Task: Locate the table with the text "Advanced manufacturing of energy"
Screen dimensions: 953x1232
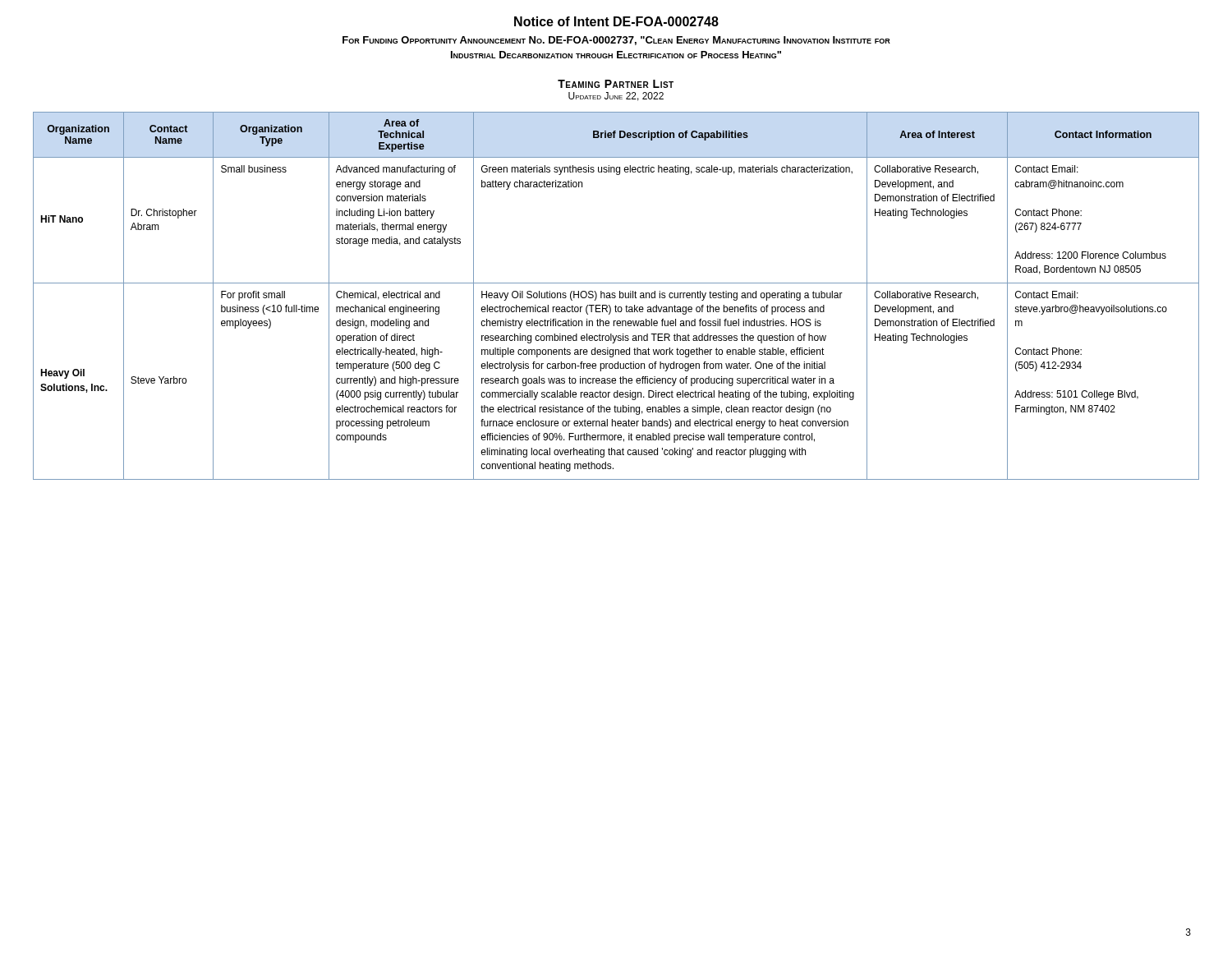Action: tap(616, 296)
